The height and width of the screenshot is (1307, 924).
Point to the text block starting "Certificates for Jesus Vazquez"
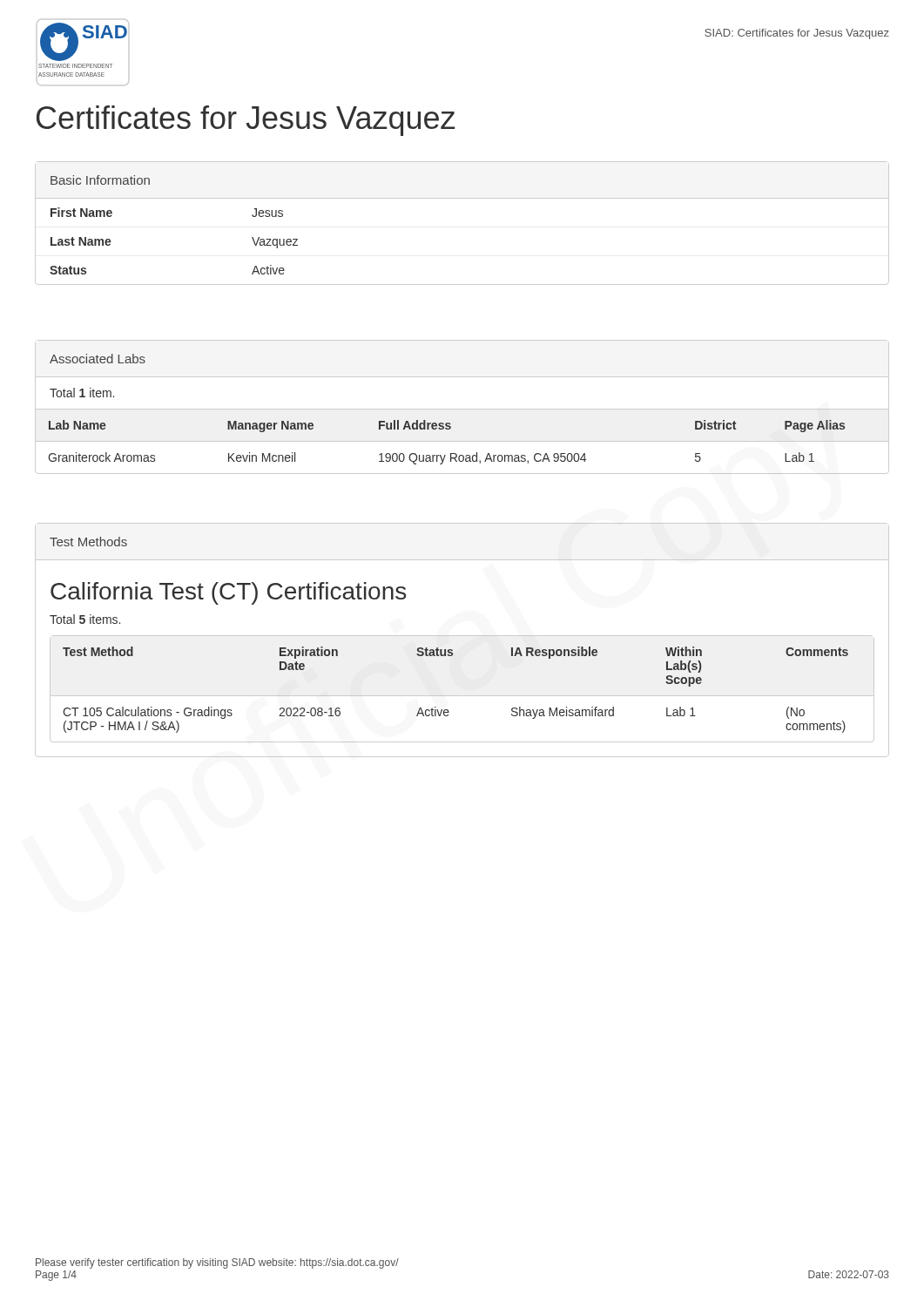coord(245,118)
